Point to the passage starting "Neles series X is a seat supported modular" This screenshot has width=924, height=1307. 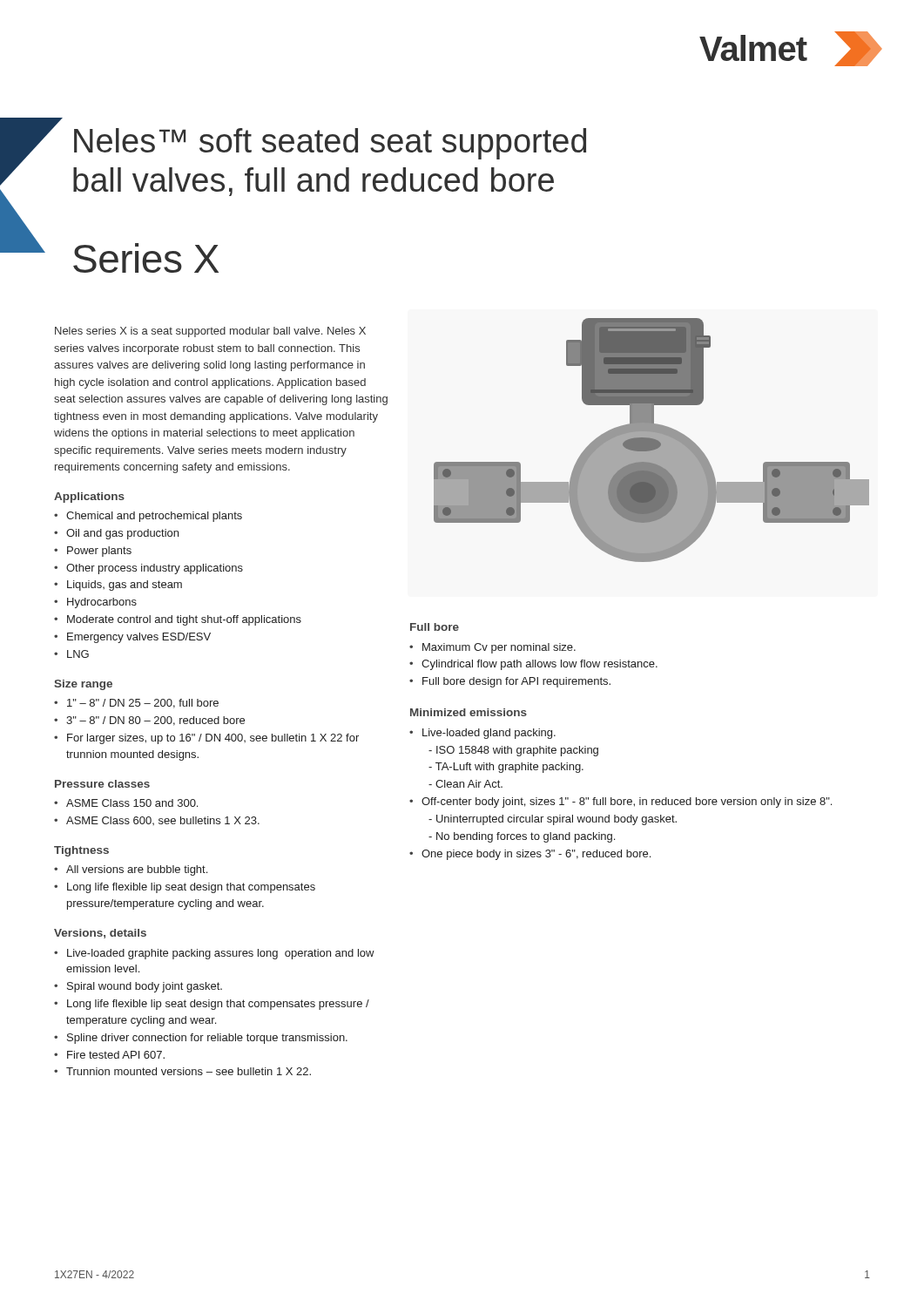(221, 399)
